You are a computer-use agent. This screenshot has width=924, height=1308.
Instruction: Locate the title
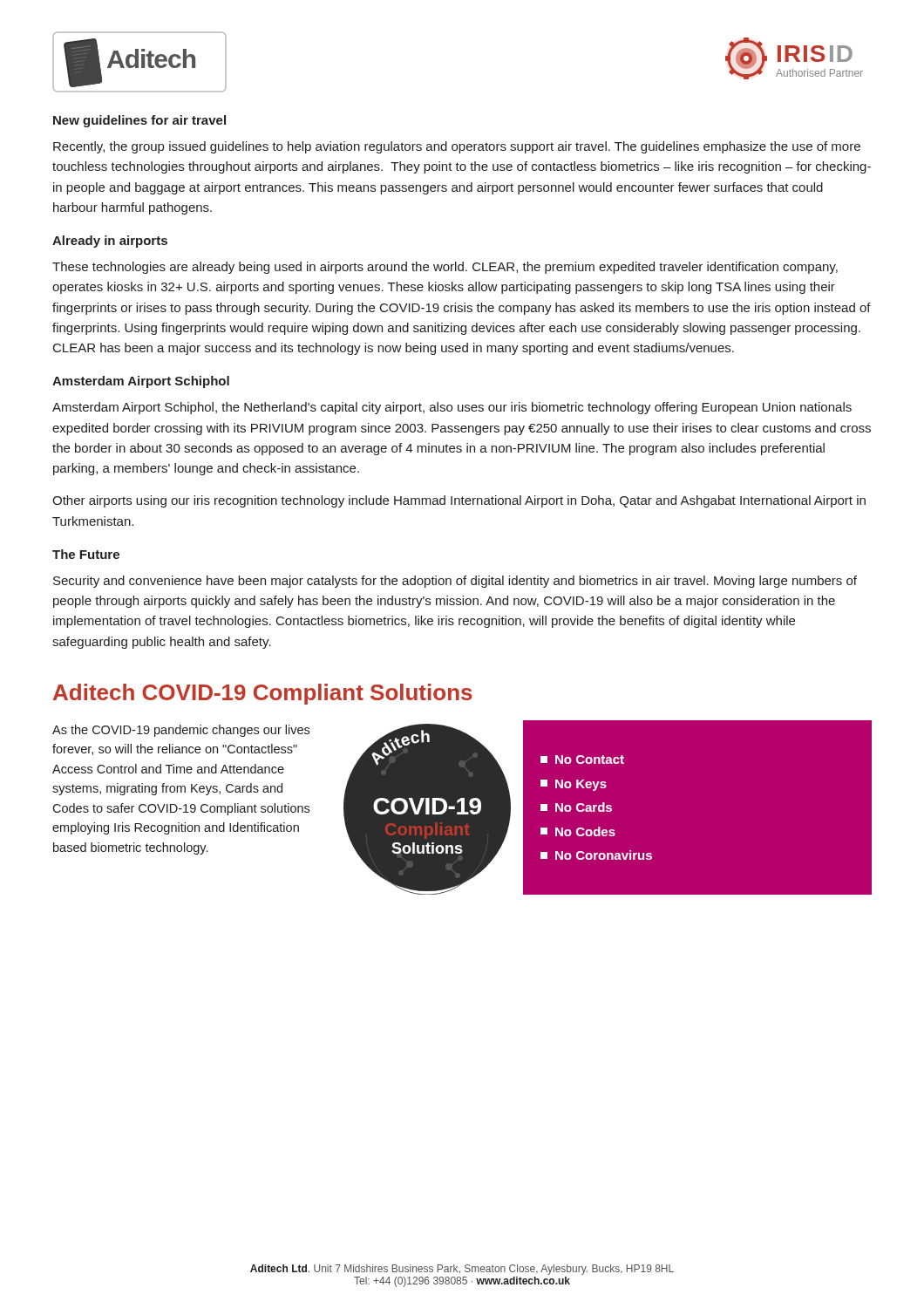pyautogui.click(x=263, y=692)
